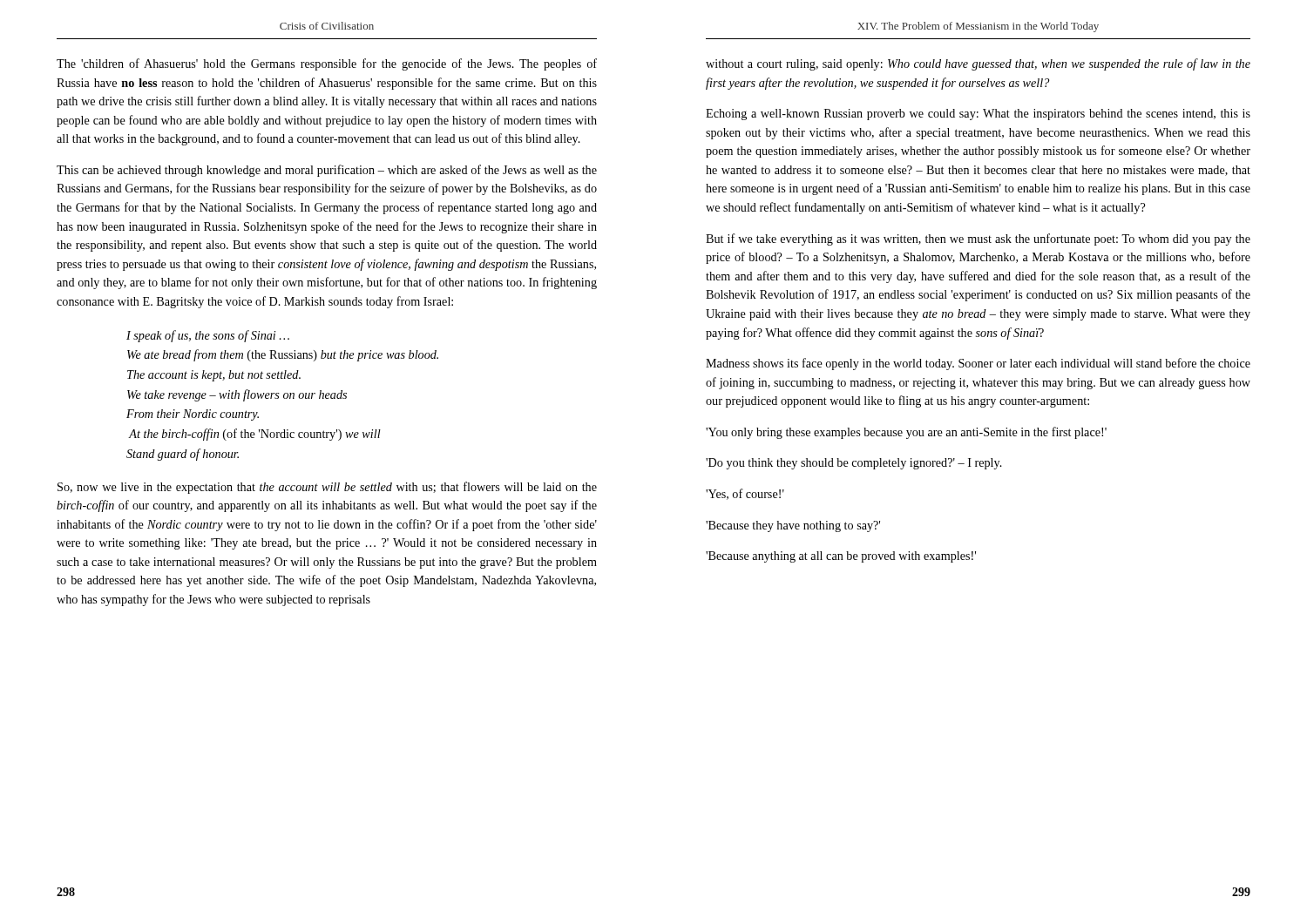Click on the text block that reads "Madness shows its face openly"
Image resolution: width=1307 pixels, height=924 pixels.
(x=978, y=382)
